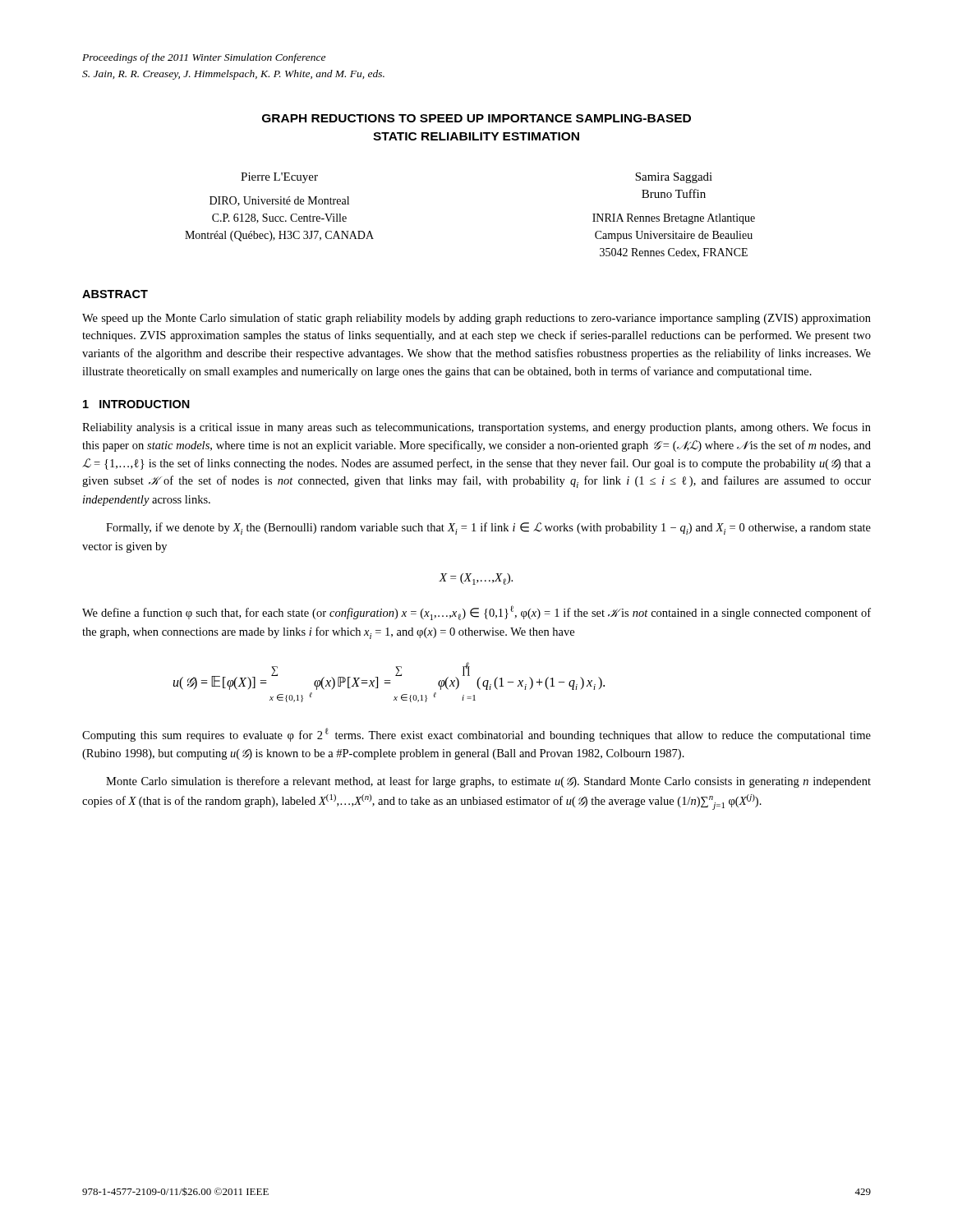This screenshot has height=1232, width=953.
Task: Click on the element starting "Monte Carlo simulation is therefore a relevant method,"
Action: tap(476, 792)
